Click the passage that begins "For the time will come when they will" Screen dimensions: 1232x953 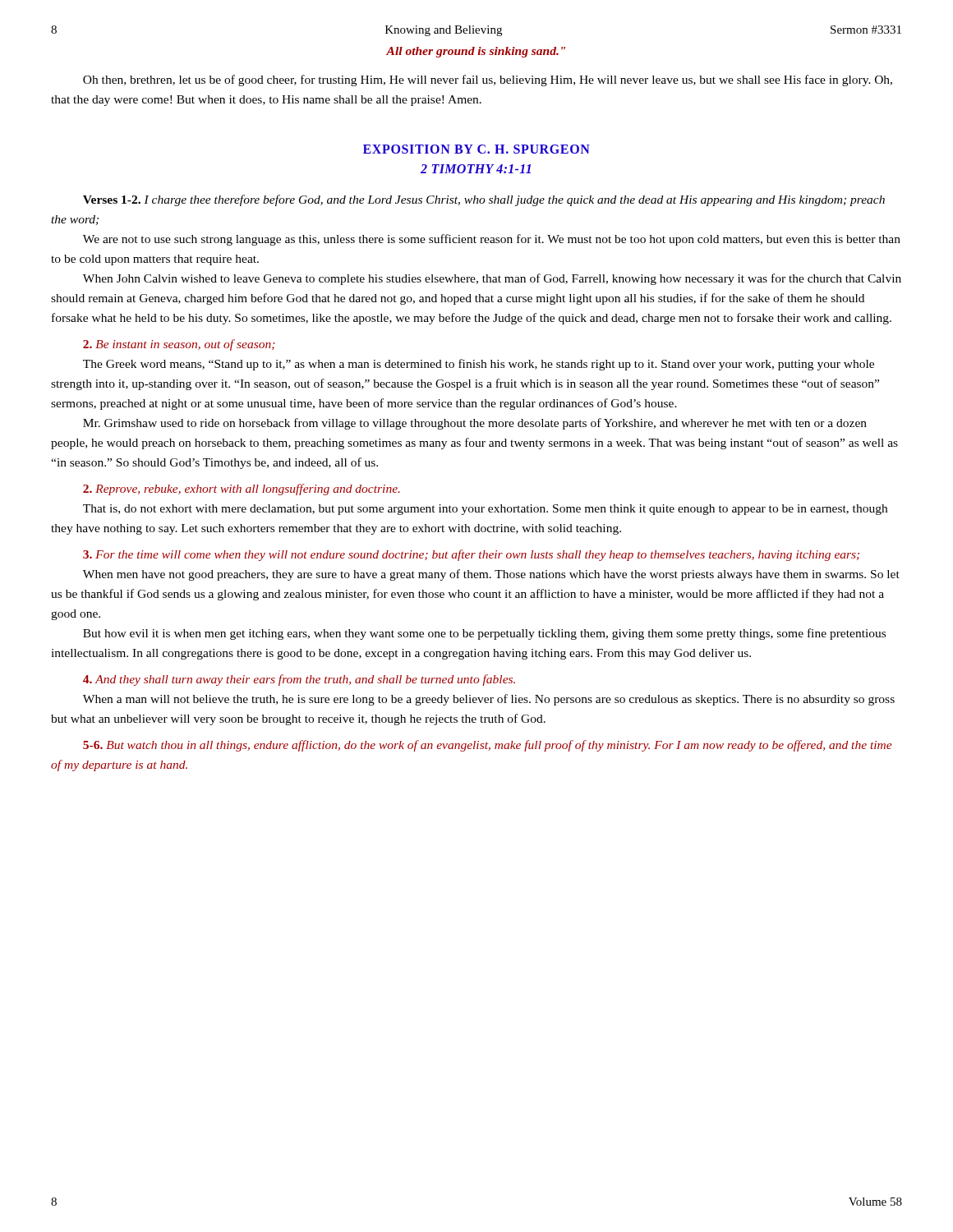pyautogui.click(x=472, y=554)
